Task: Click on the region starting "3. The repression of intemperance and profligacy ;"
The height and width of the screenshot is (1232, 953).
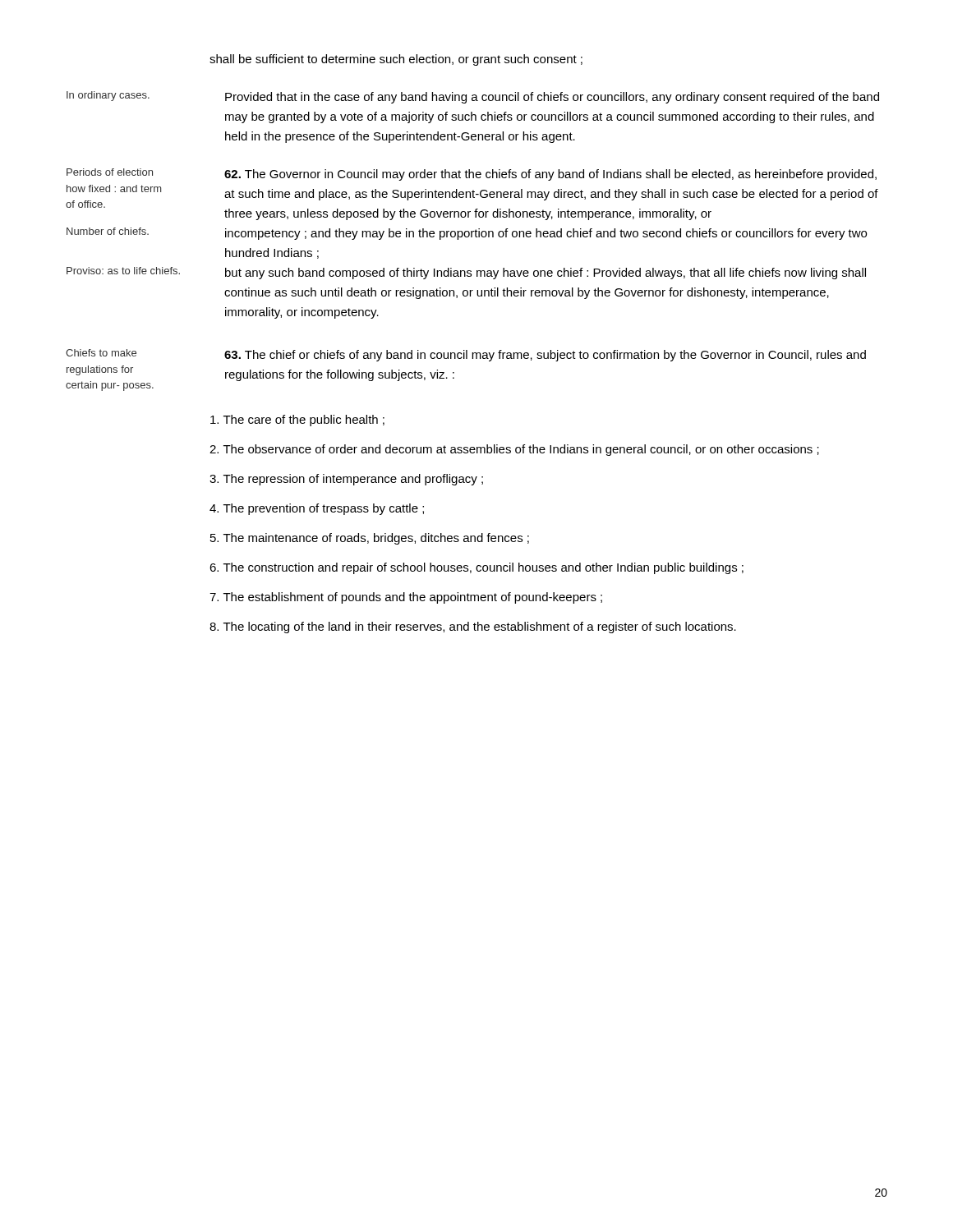Action: 347,478
